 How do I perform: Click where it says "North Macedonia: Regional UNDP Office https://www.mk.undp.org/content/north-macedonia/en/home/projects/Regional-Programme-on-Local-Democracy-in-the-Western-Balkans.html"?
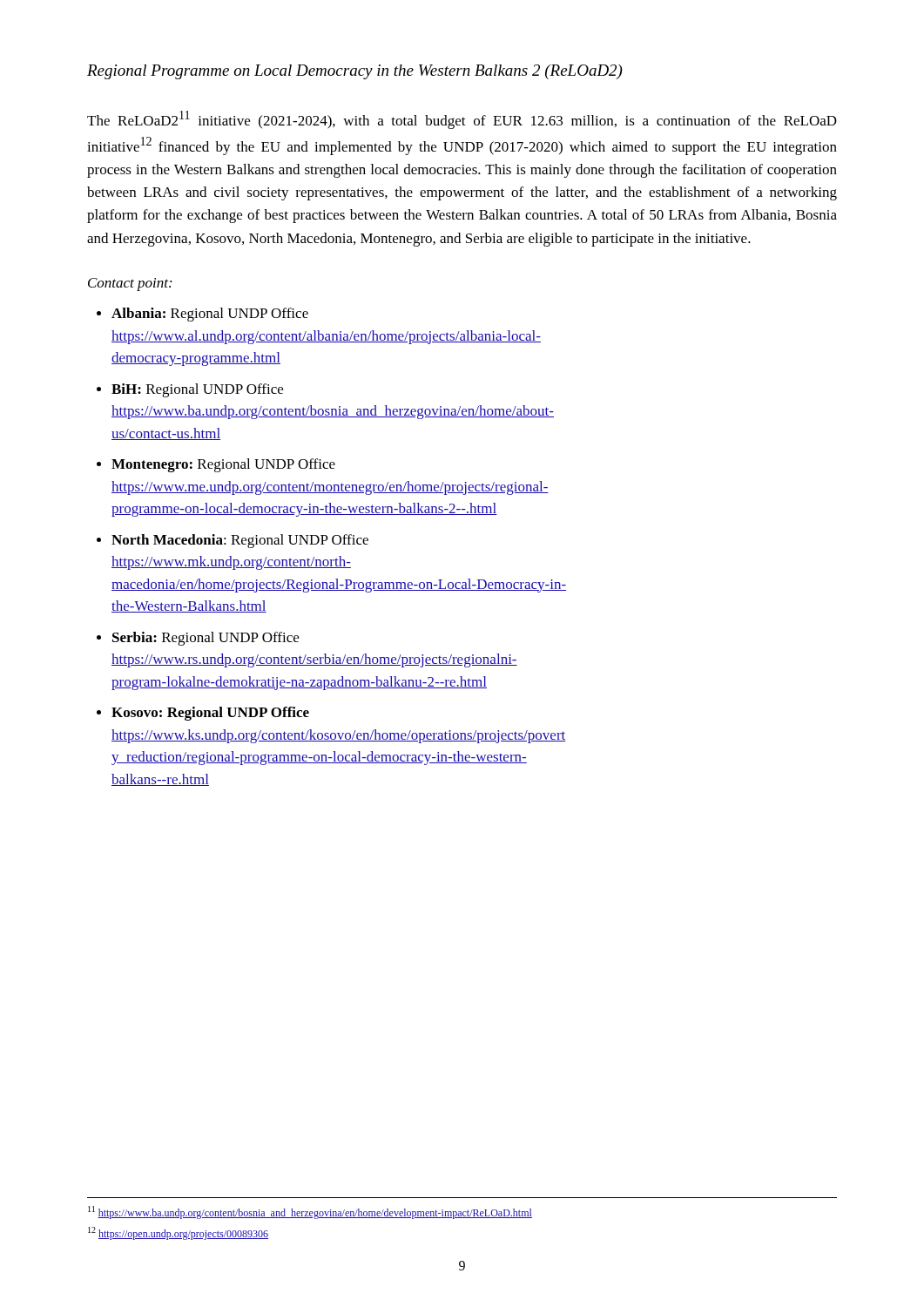click(x=339, y=573)
